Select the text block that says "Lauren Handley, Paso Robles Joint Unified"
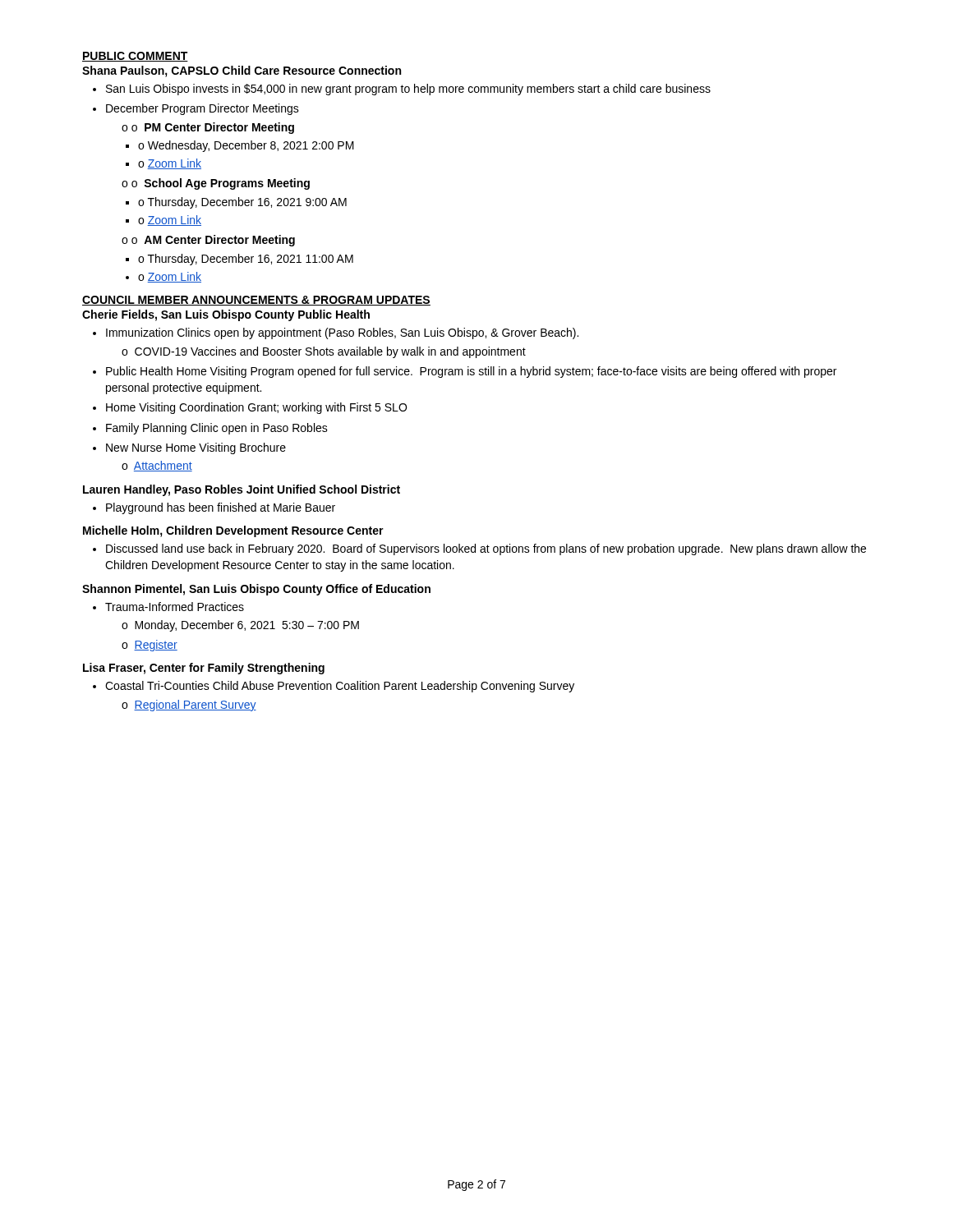 pyautogui.click(x=241, y=489)
